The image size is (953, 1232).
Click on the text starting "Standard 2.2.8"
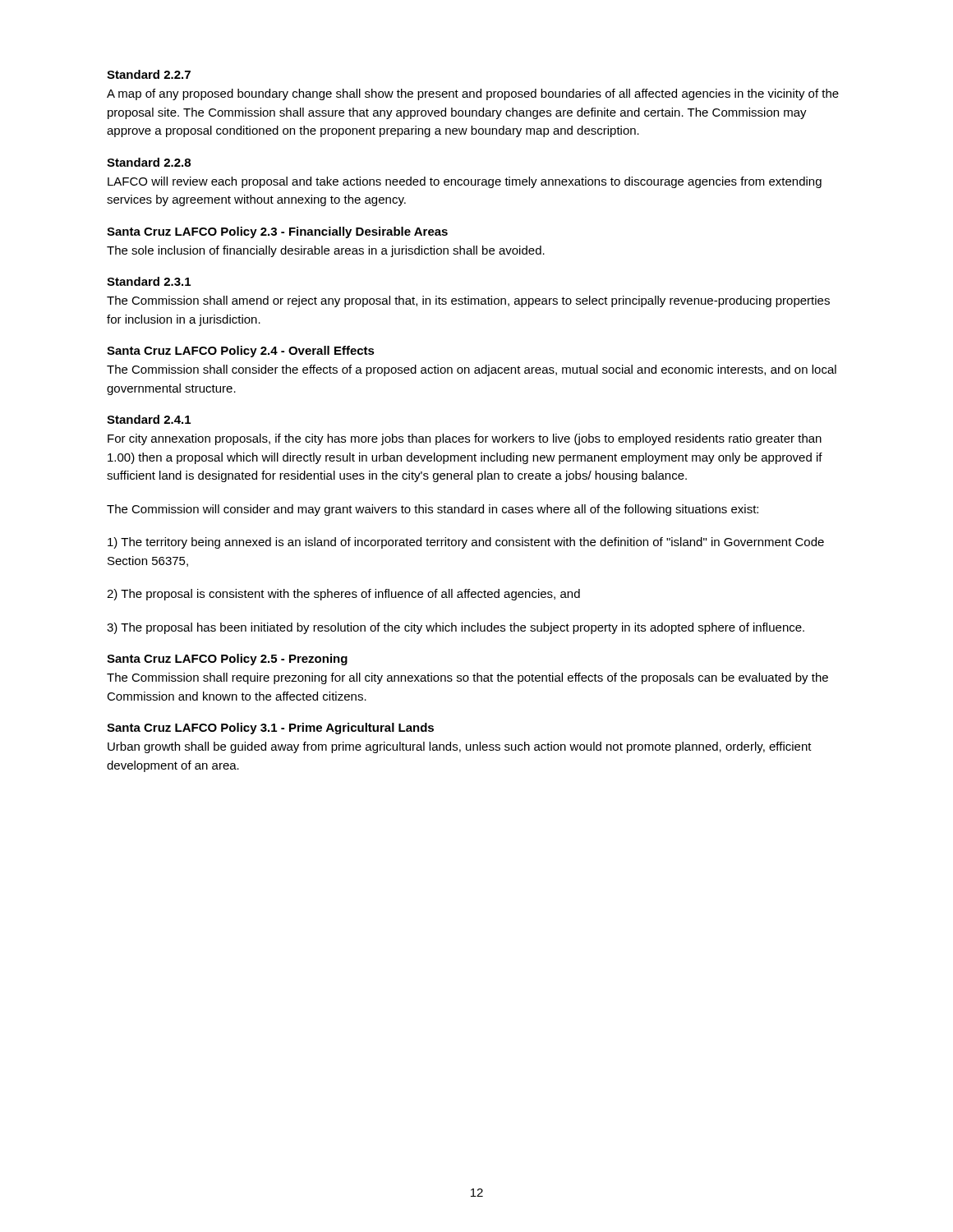(x=149, y=162)
